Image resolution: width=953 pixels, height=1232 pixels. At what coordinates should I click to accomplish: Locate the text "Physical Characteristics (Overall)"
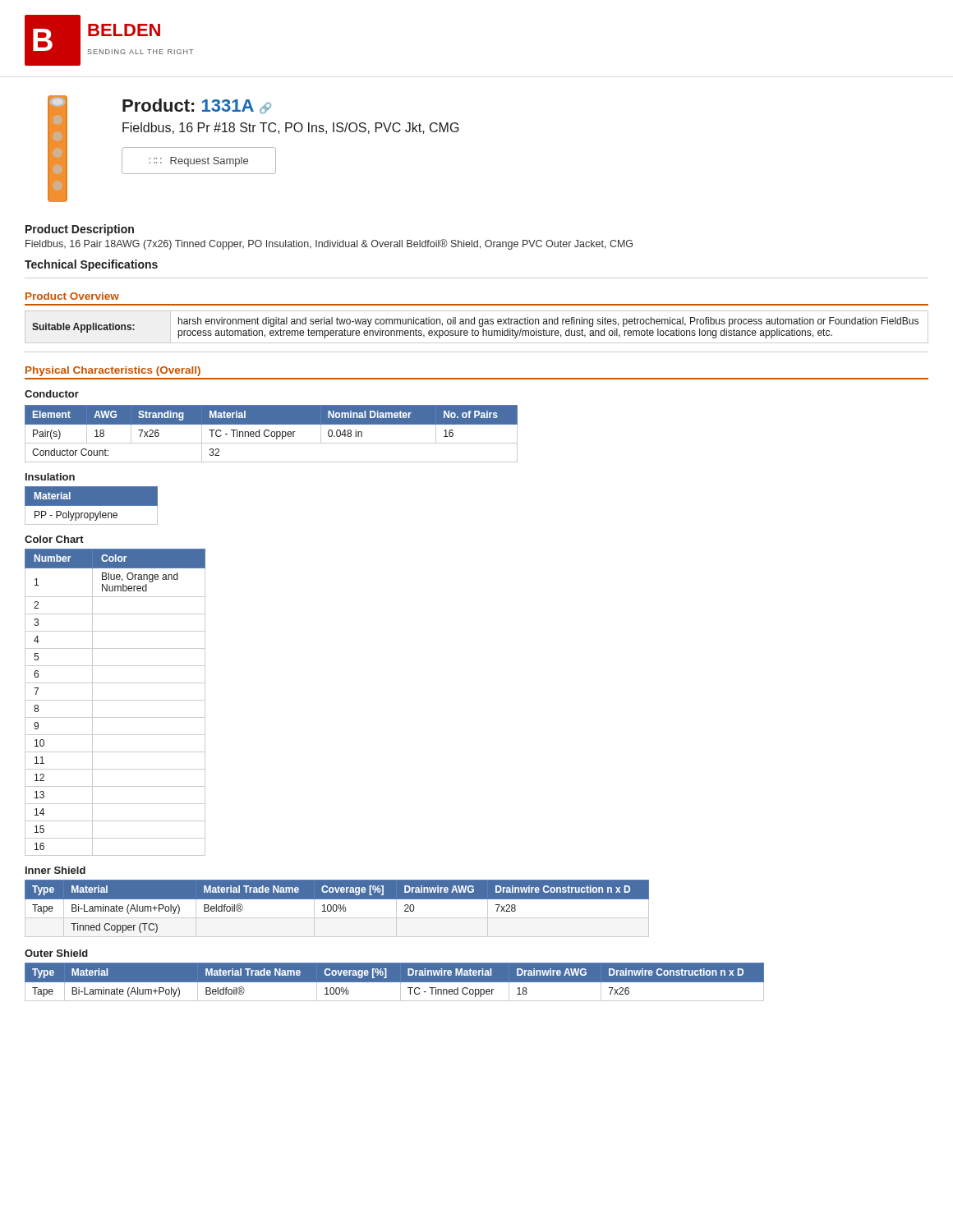tap(113, 370)
